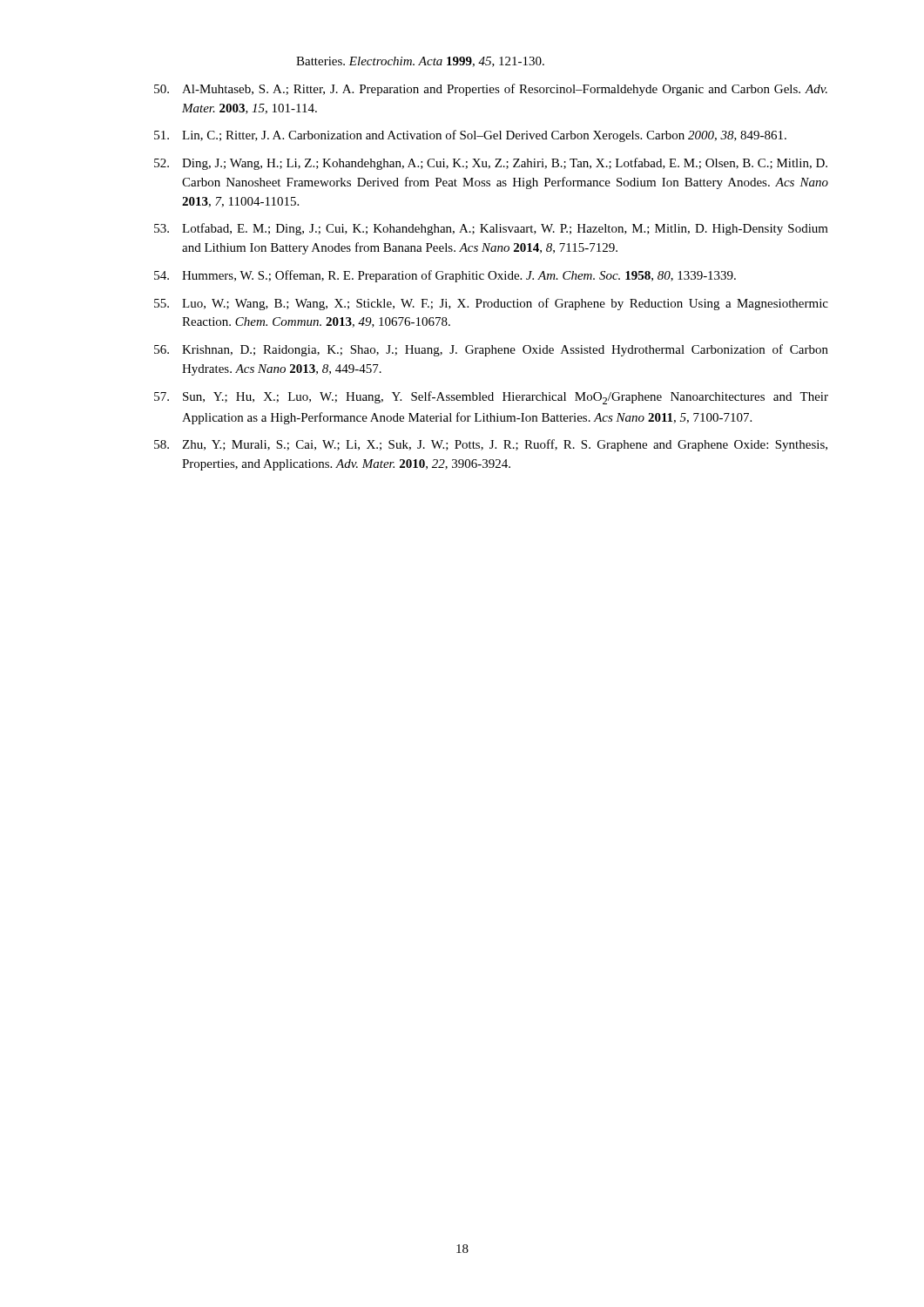The image size is (924, 1307).
Task: Locate the passage starting "54. Hummers, W. S.; Offeman,"
Action: click(477, 276)
